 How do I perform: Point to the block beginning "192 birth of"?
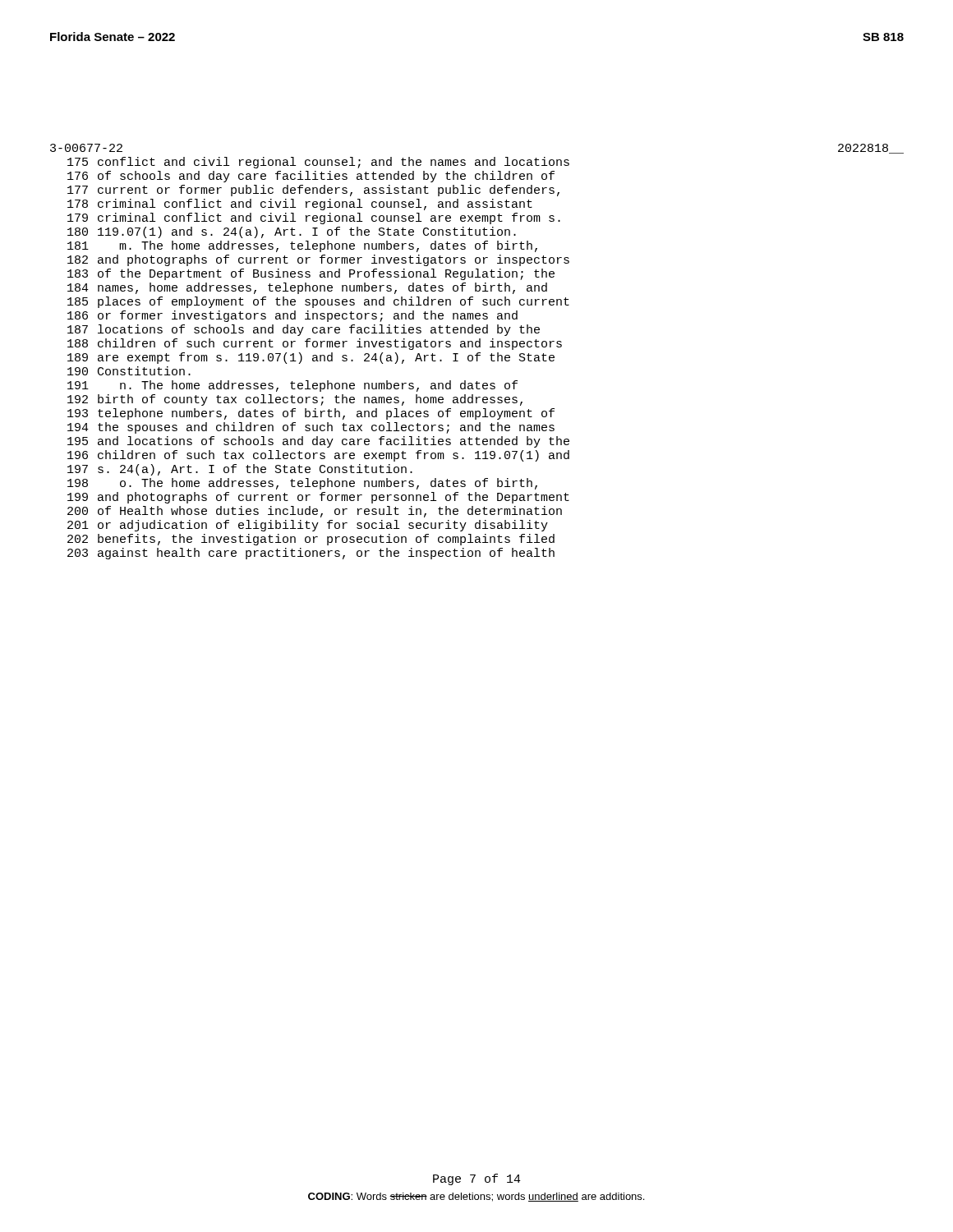[x=476, y=400]
